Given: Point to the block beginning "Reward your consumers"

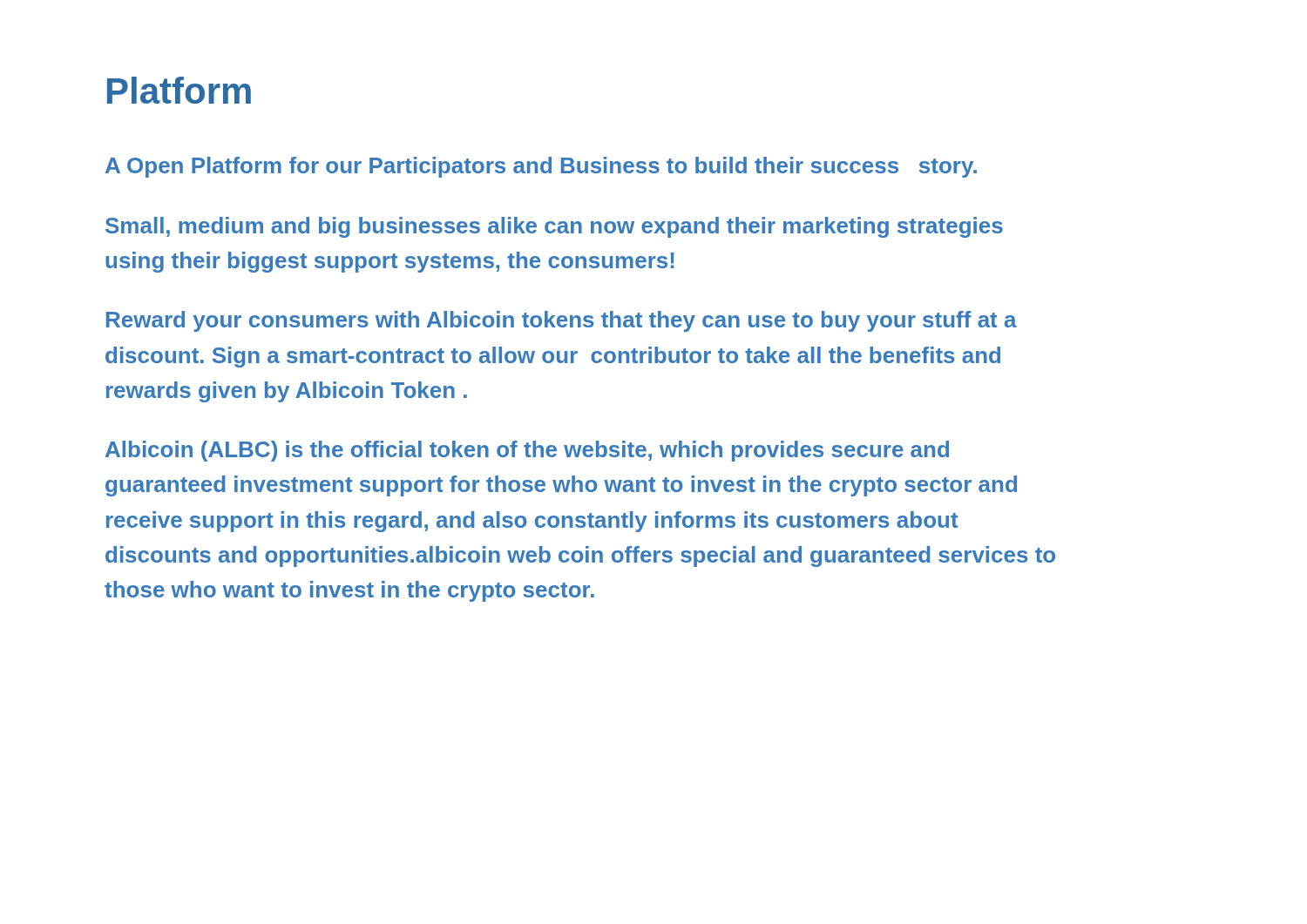Looking at the screenshot, I should point(560,355).
